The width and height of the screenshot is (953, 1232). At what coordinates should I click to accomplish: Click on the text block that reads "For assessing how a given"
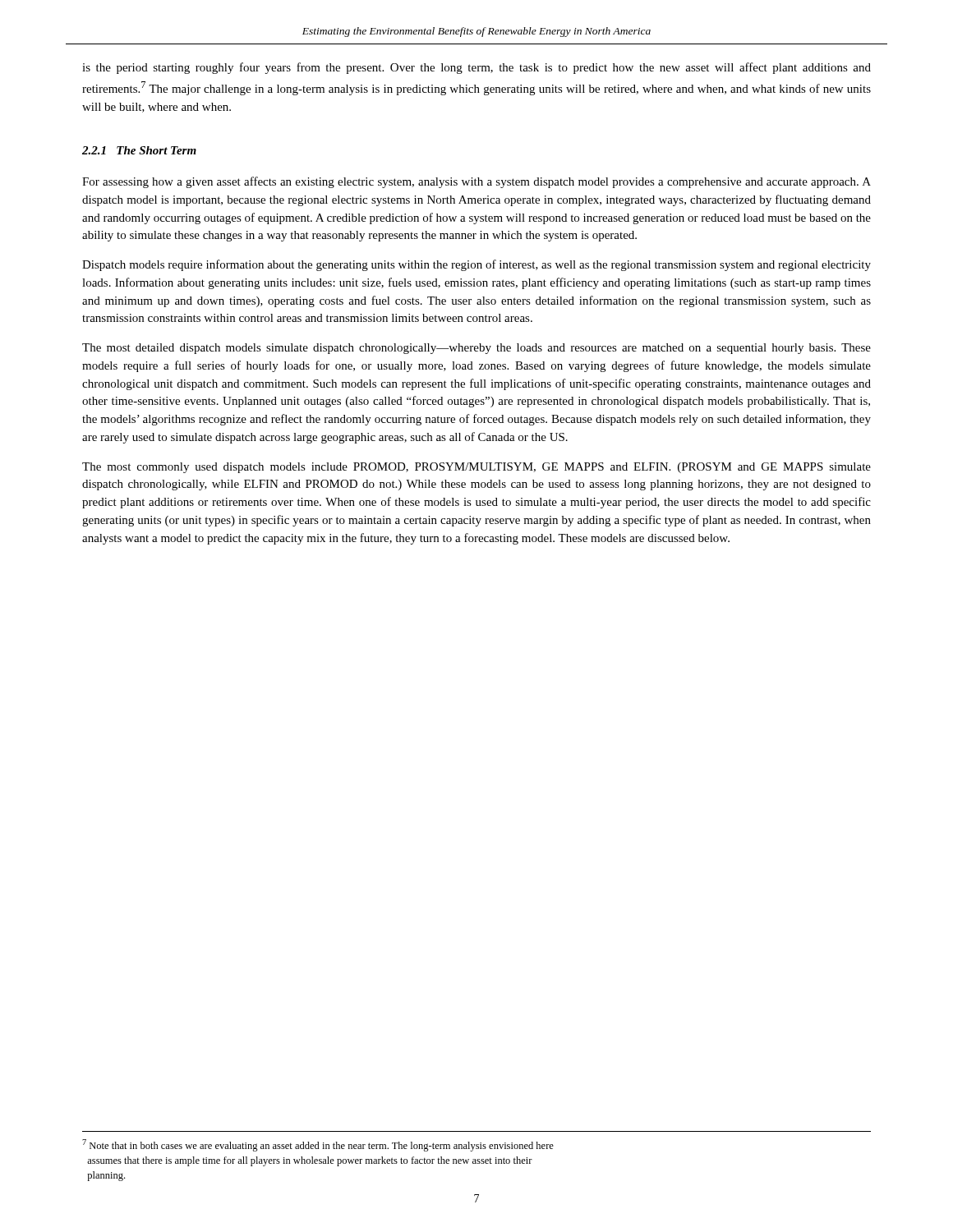tap(476, 209)
